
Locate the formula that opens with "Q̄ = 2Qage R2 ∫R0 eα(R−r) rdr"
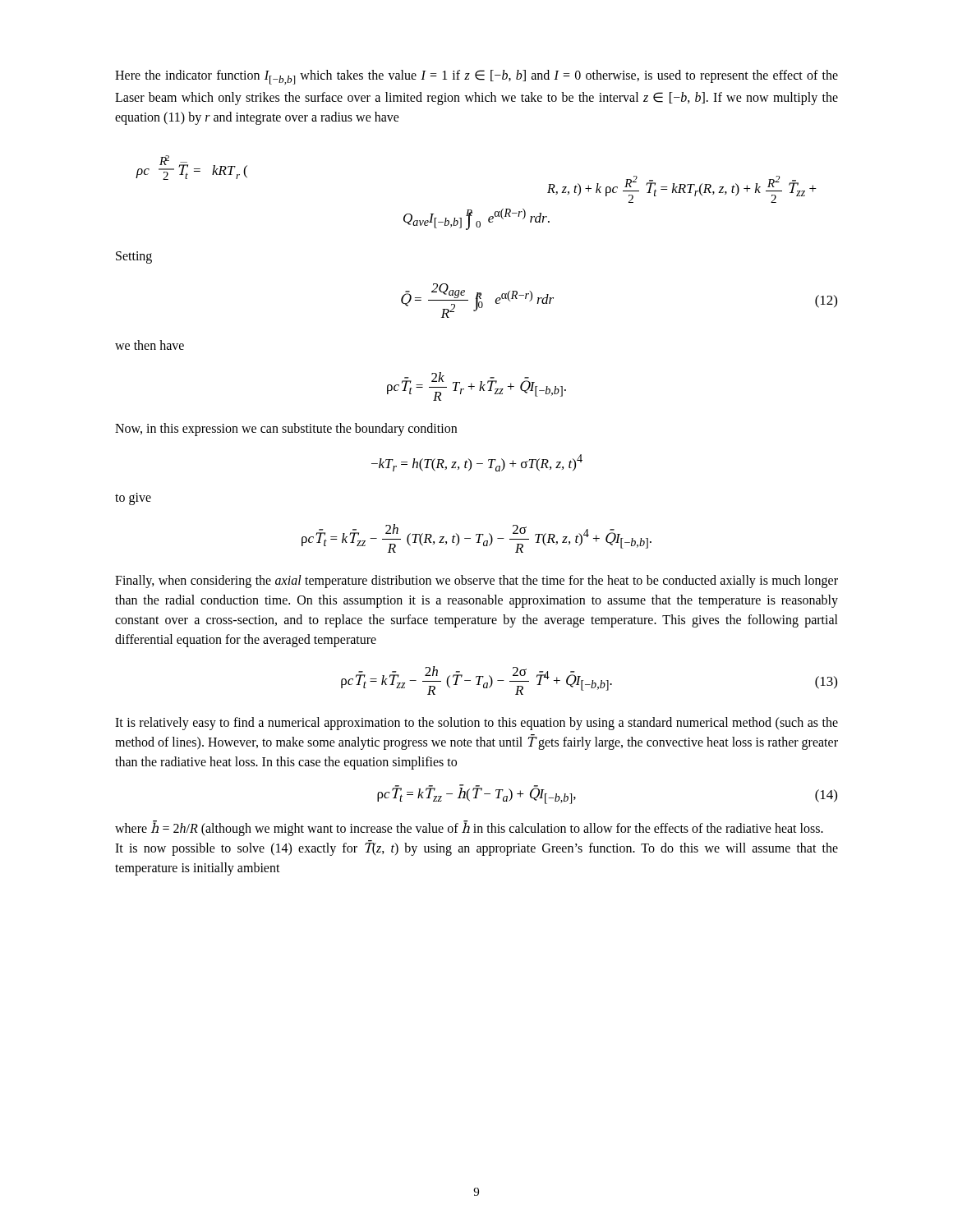(x=476, y=301)
